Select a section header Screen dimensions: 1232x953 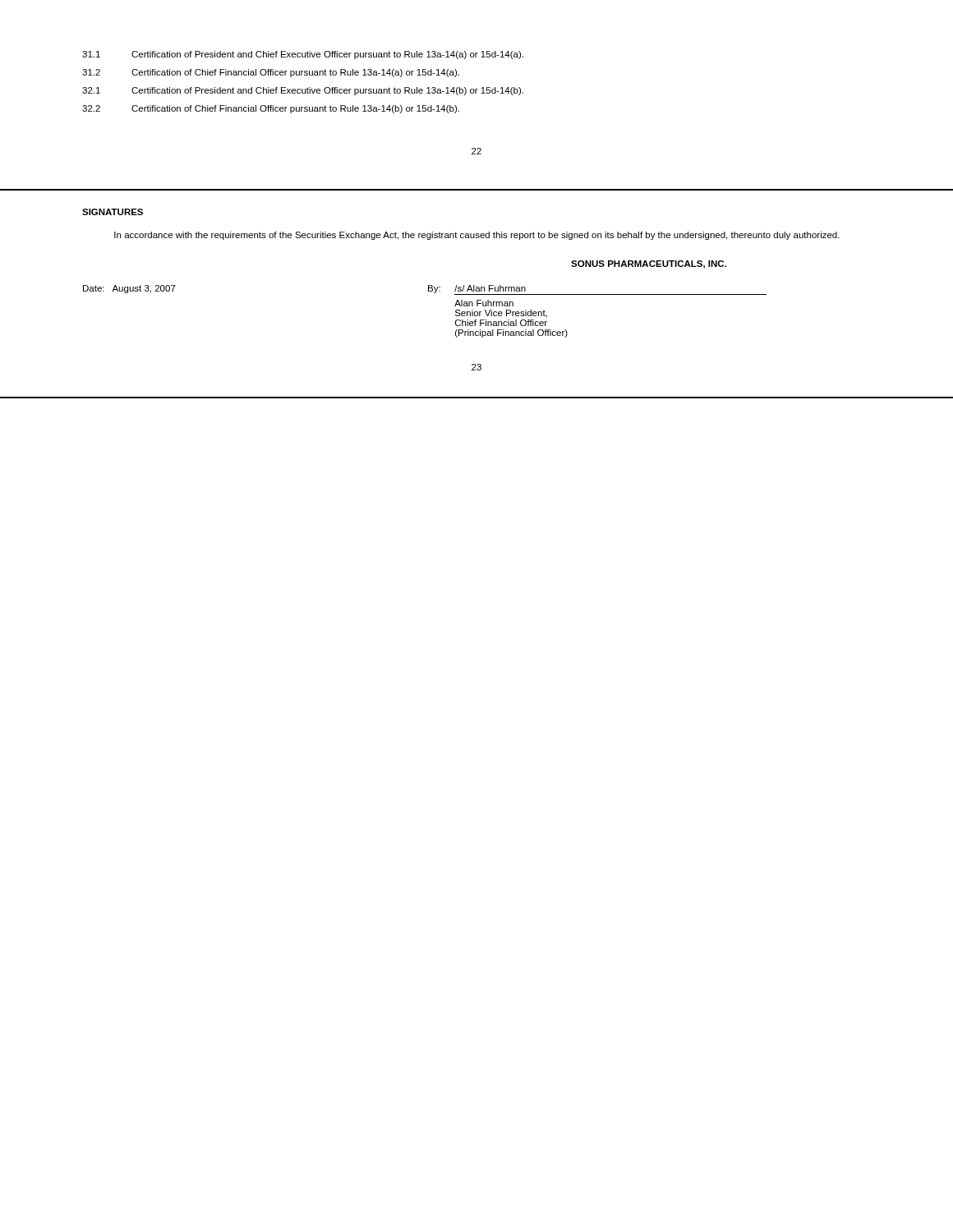[113, 212]
